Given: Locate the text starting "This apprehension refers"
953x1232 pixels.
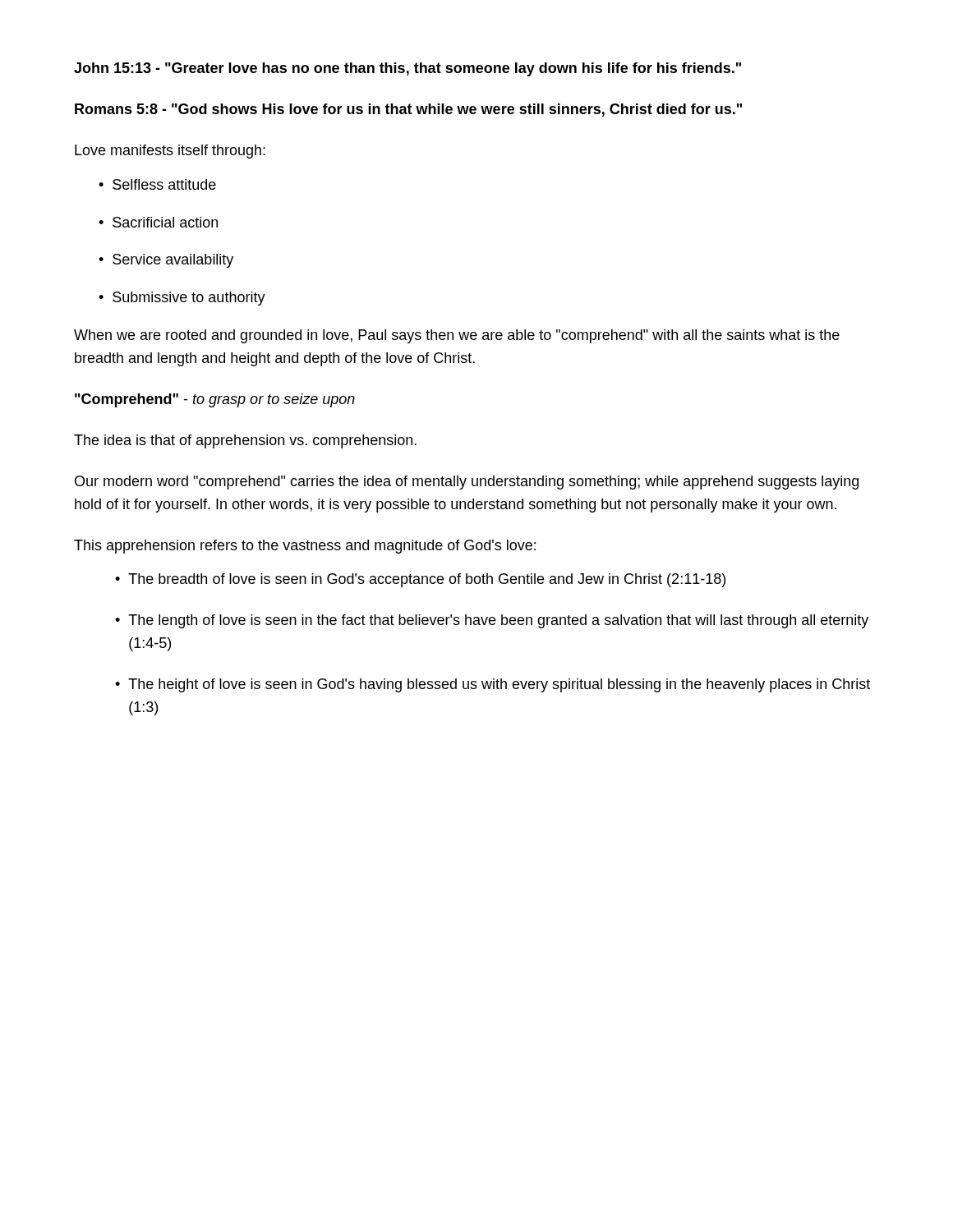Looking at the screenshot, I should 306,545.
